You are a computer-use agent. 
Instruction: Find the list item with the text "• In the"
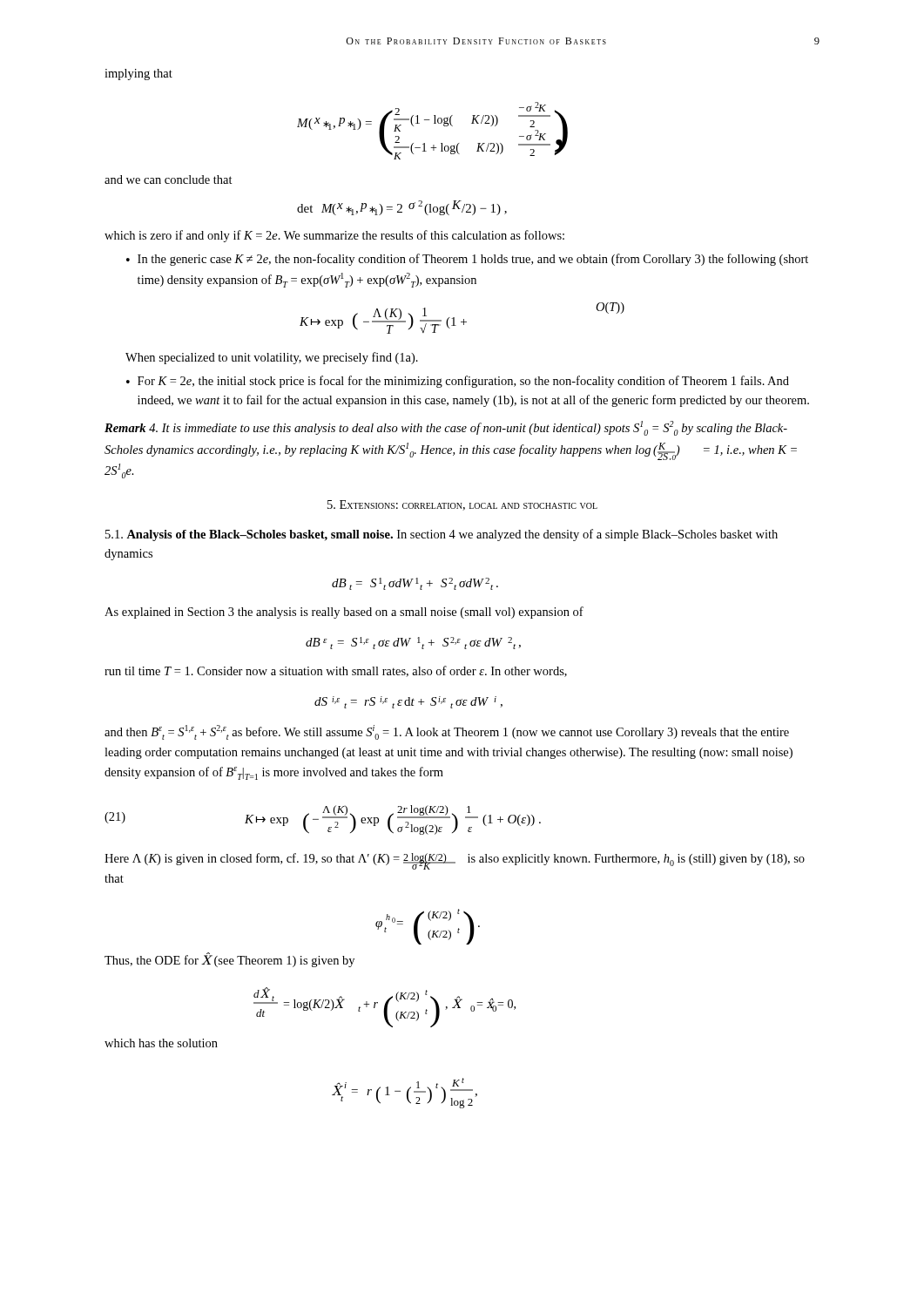click(472, 271)
